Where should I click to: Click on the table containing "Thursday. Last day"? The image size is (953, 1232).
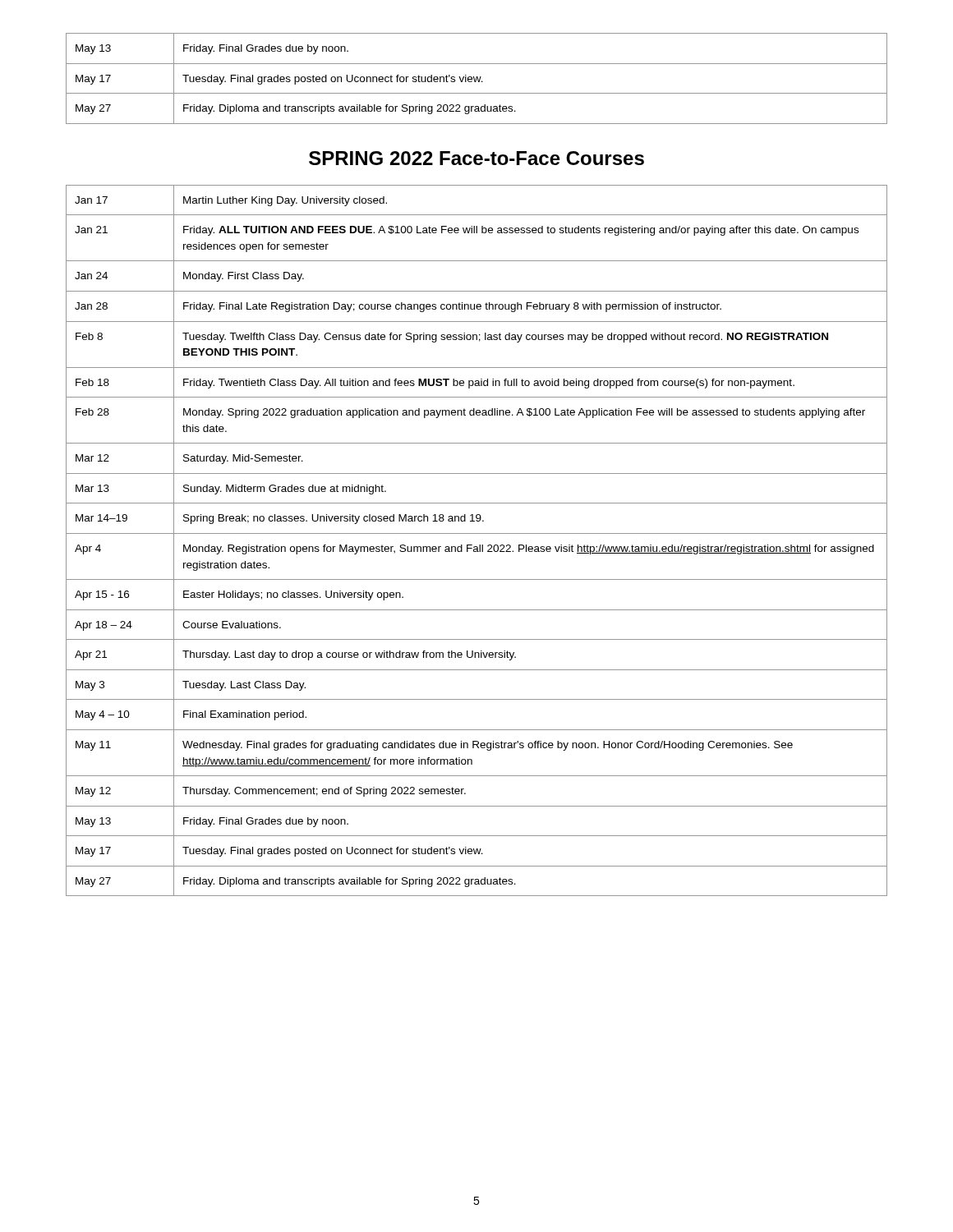(x=476, y=540)
